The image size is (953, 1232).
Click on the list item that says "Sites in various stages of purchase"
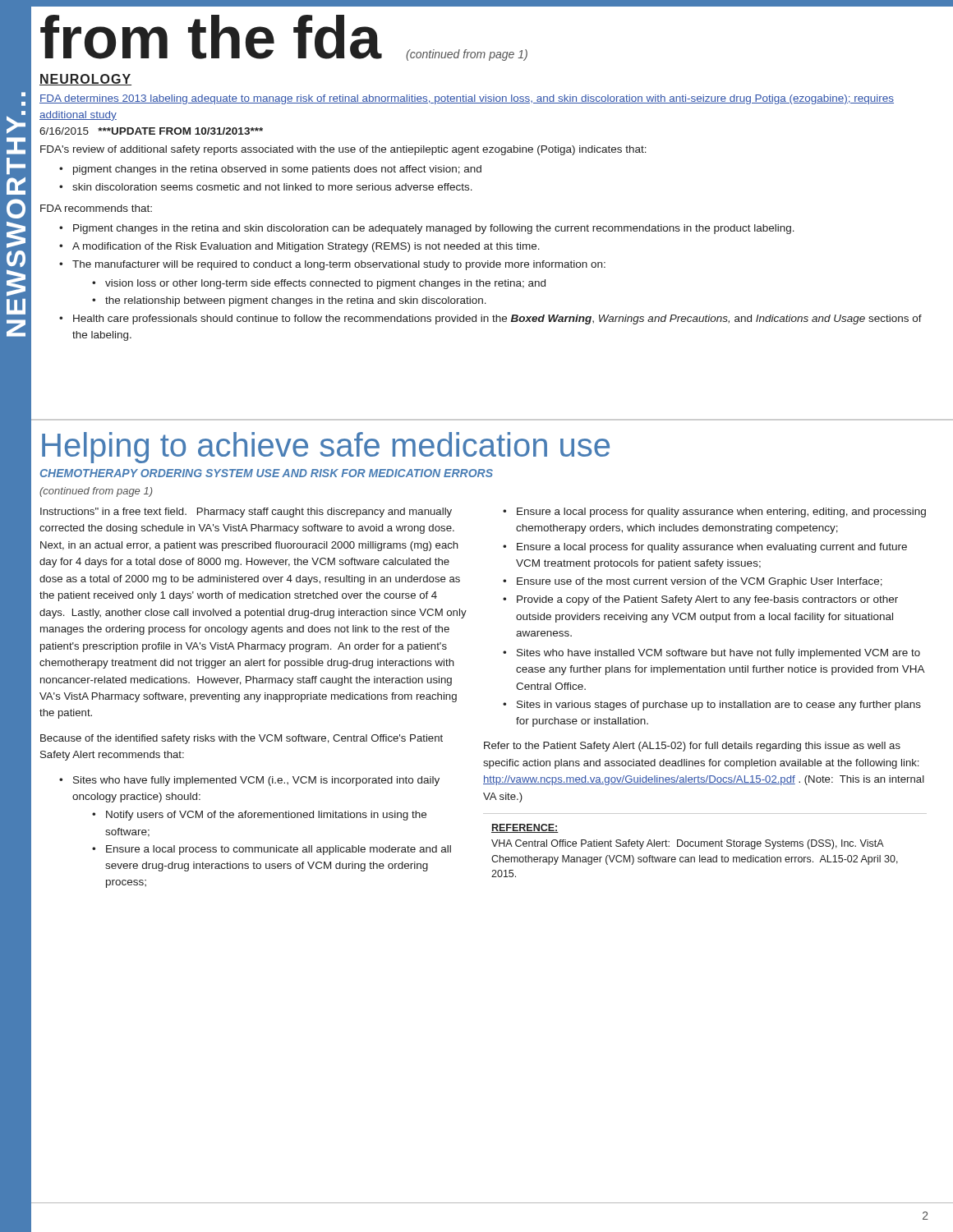click(718, 712)
